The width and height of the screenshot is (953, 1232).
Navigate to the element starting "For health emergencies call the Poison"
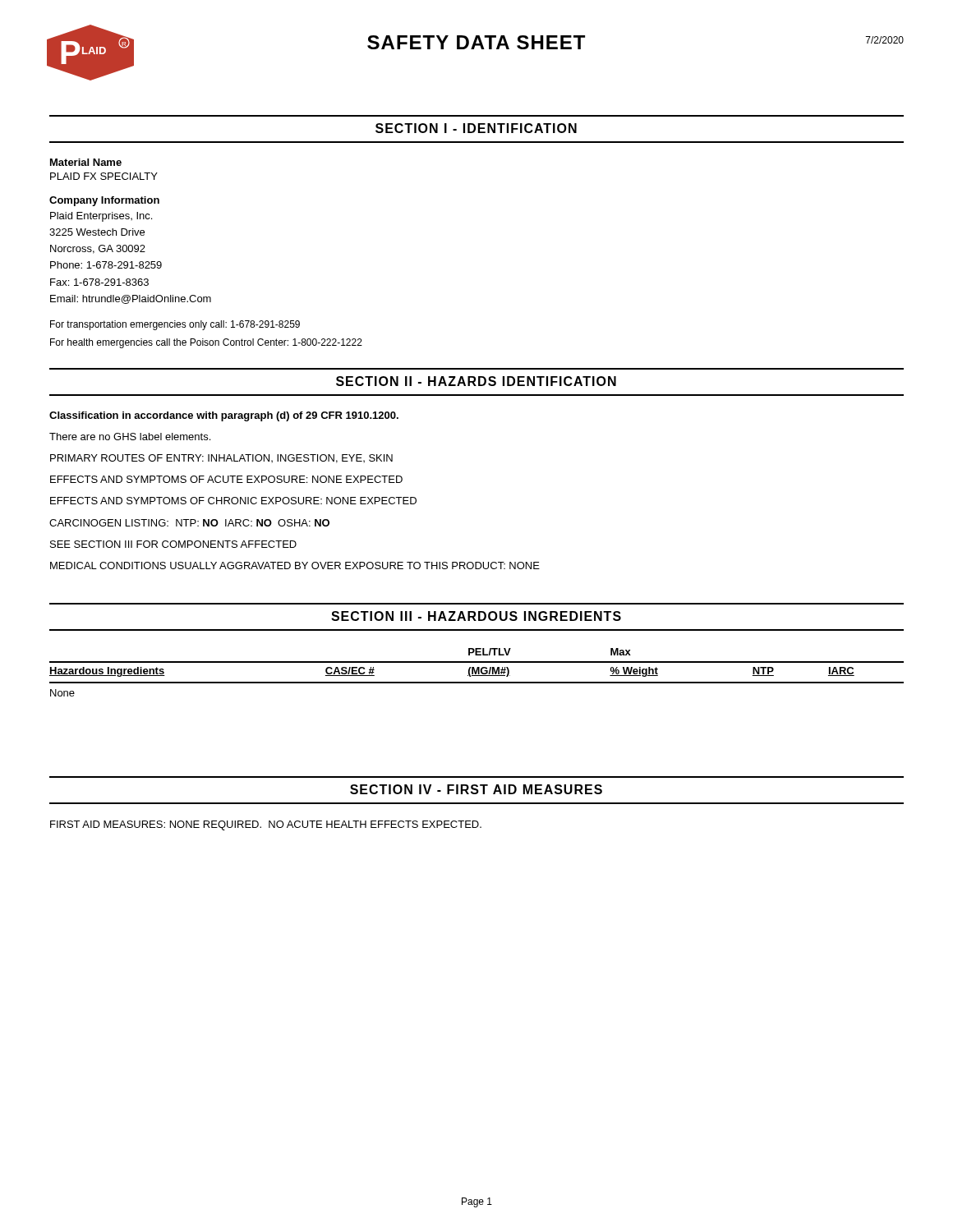pyautogui.click(x=206, y=342)
